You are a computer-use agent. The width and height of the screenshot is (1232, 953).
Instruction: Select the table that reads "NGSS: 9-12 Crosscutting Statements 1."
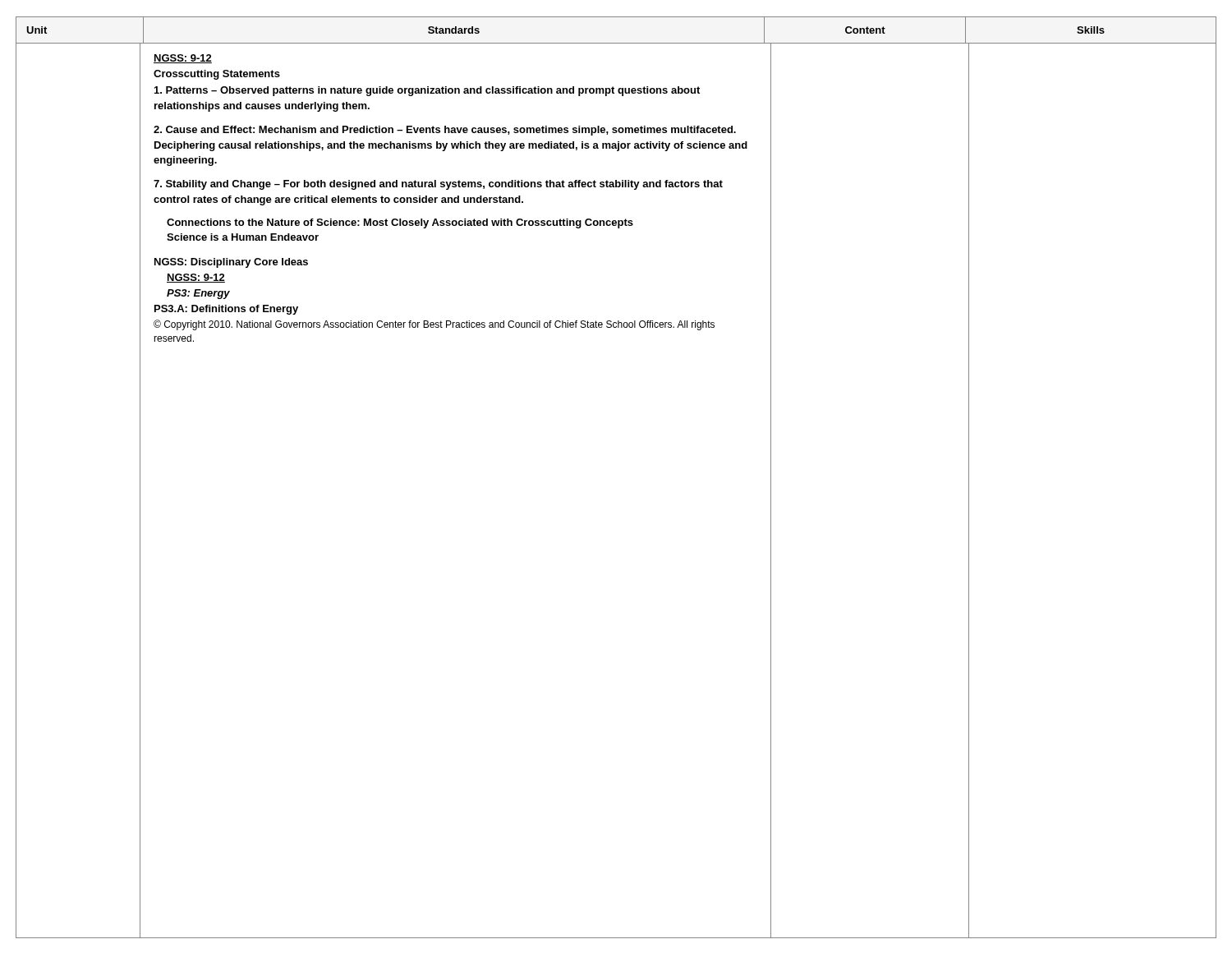pos(616,490)
